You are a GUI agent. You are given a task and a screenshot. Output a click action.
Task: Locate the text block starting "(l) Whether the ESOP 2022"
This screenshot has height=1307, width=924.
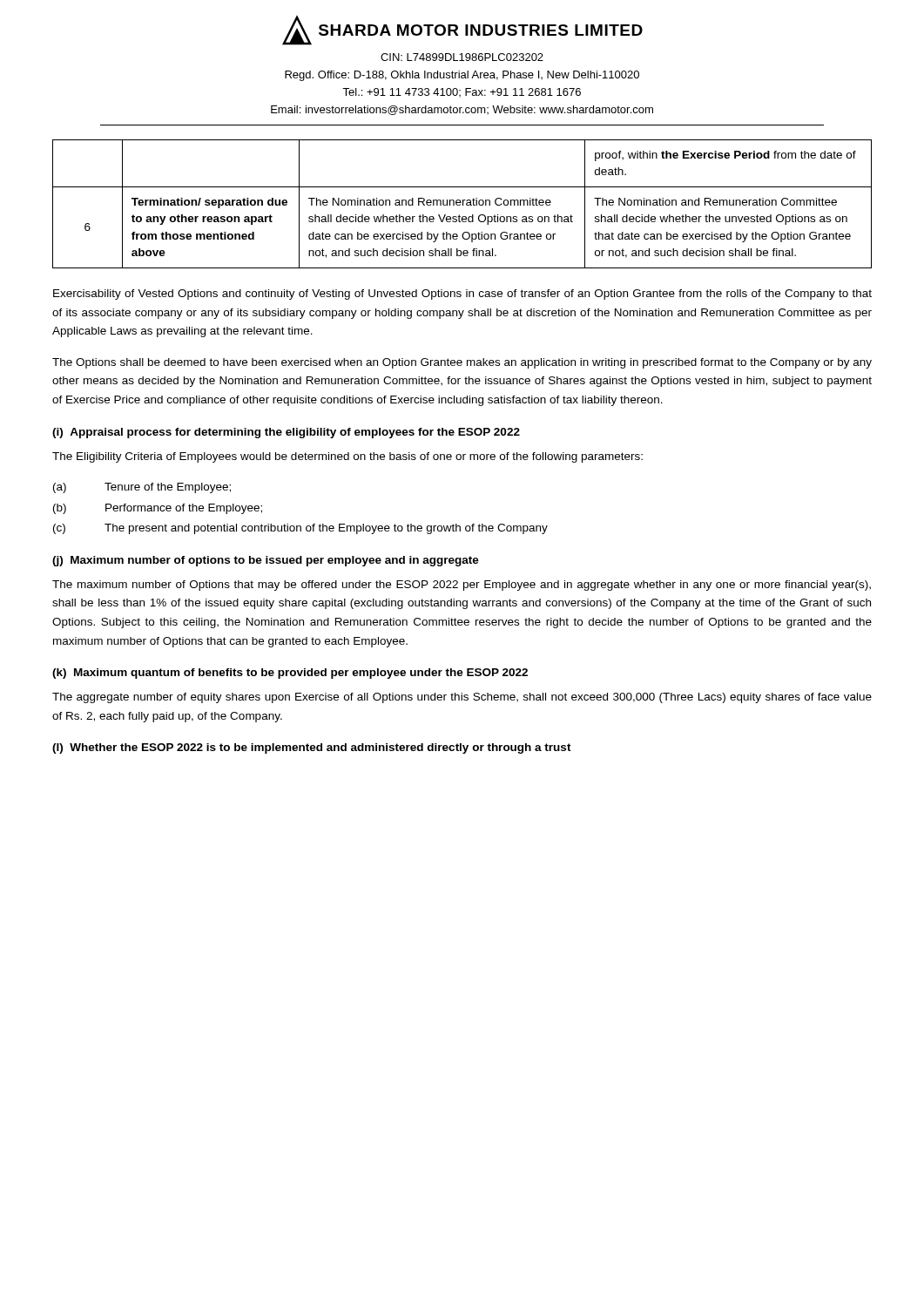coord(312,748)
